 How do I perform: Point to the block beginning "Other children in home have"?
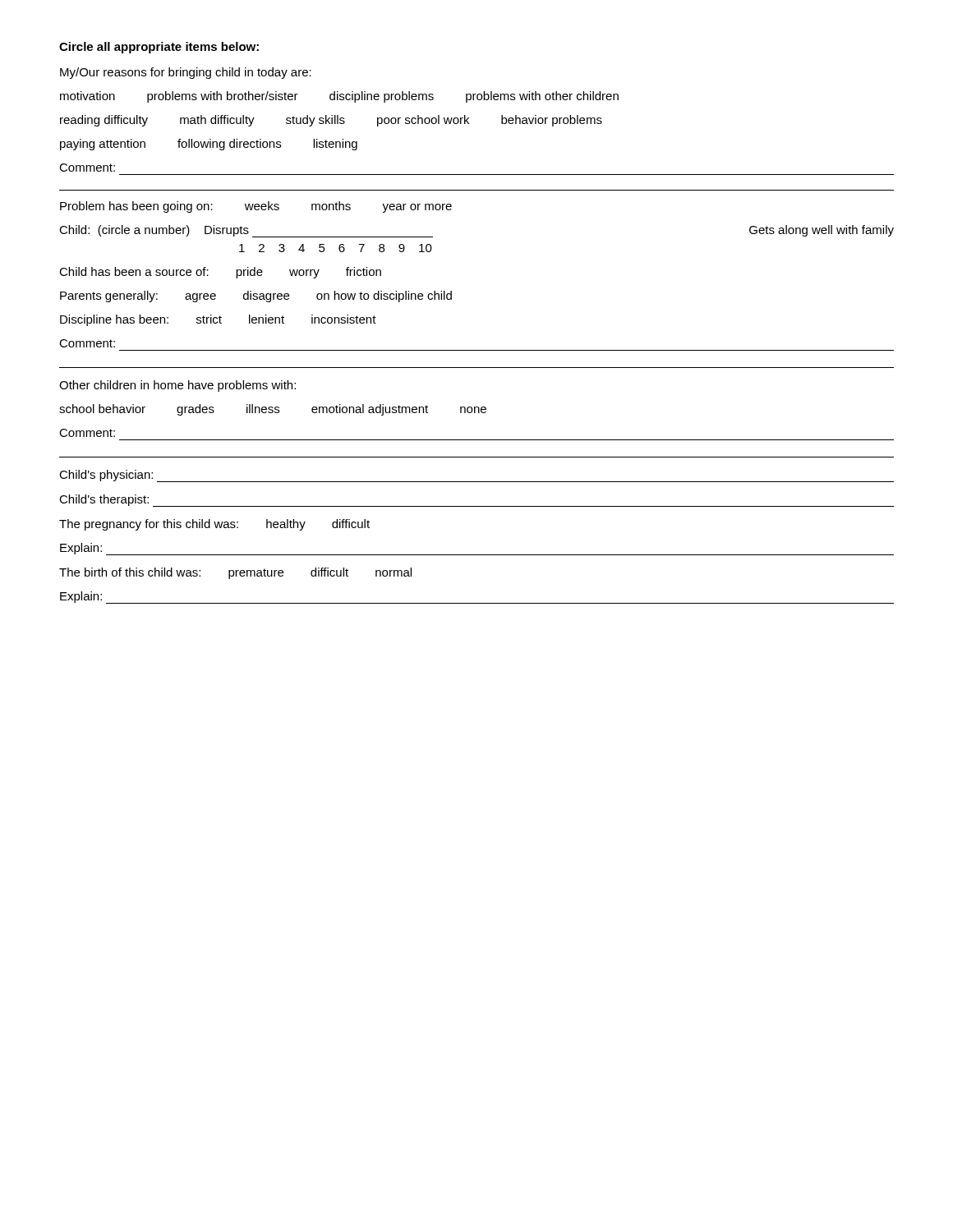pos(178,385)
